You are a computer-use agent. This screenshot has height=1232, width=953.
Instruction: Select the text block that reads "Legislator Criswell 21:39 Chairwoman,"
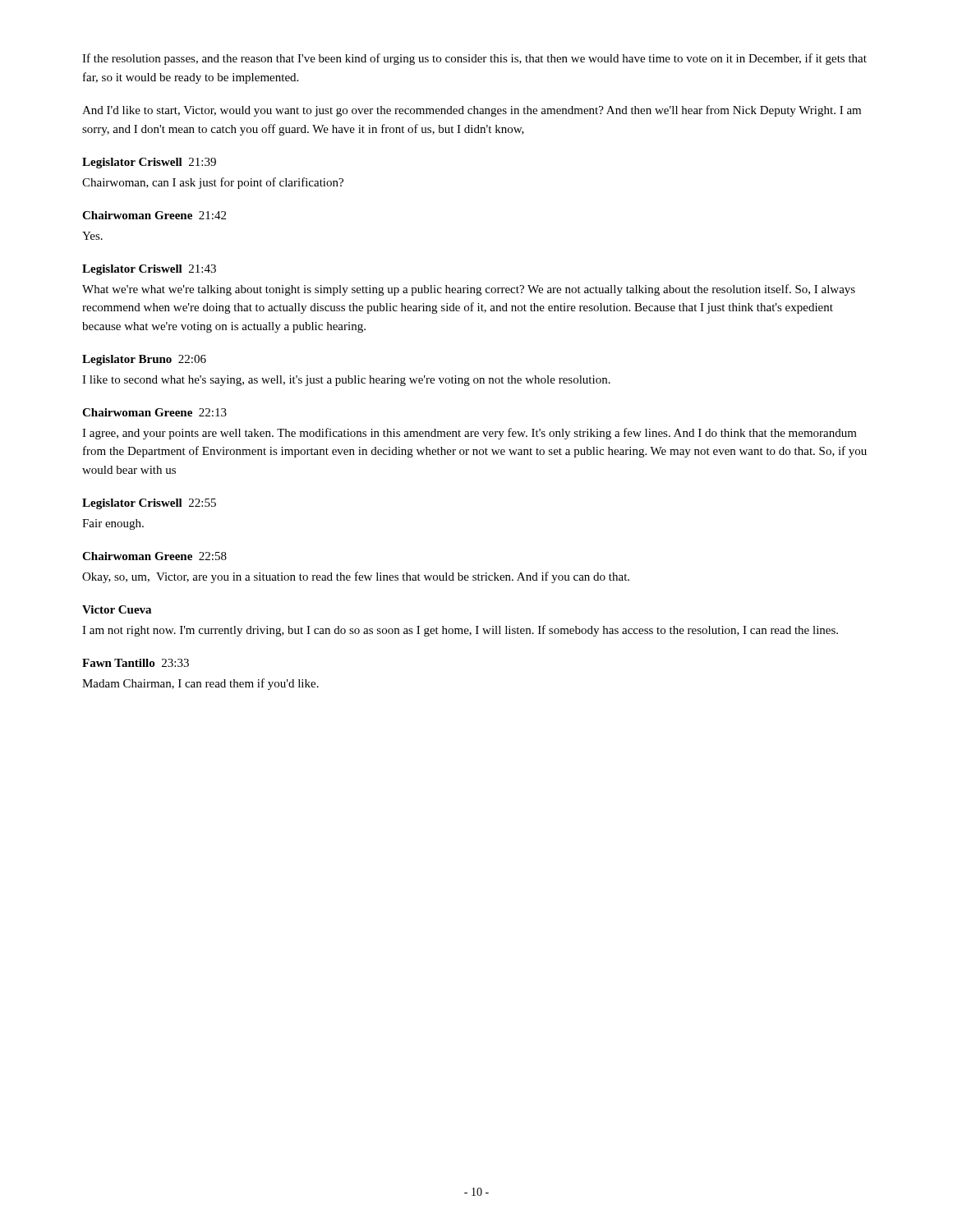(149, 163)
